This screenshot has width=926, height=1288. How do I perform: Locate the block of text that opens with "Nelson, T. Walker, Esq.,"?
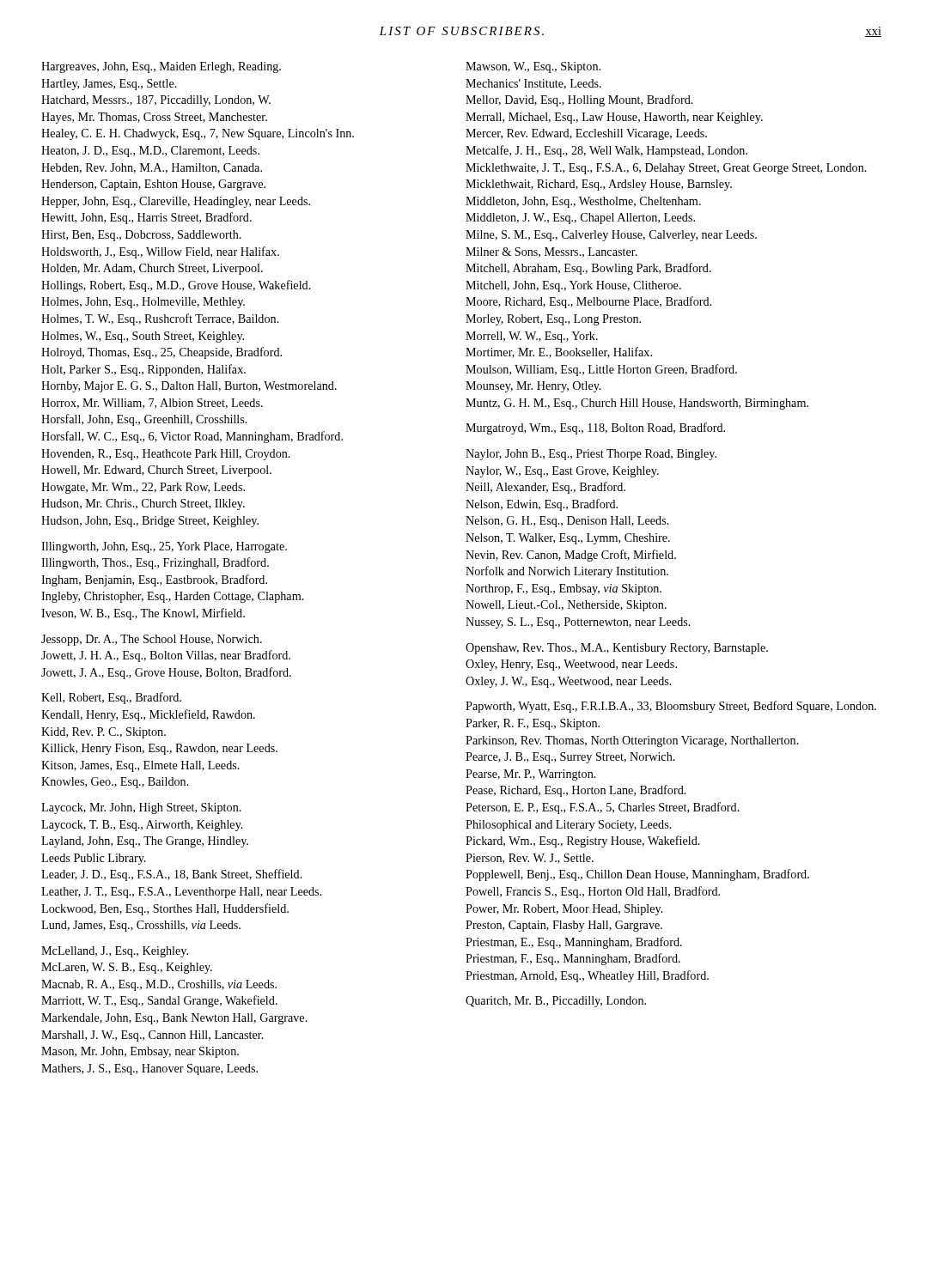(568, 538)
